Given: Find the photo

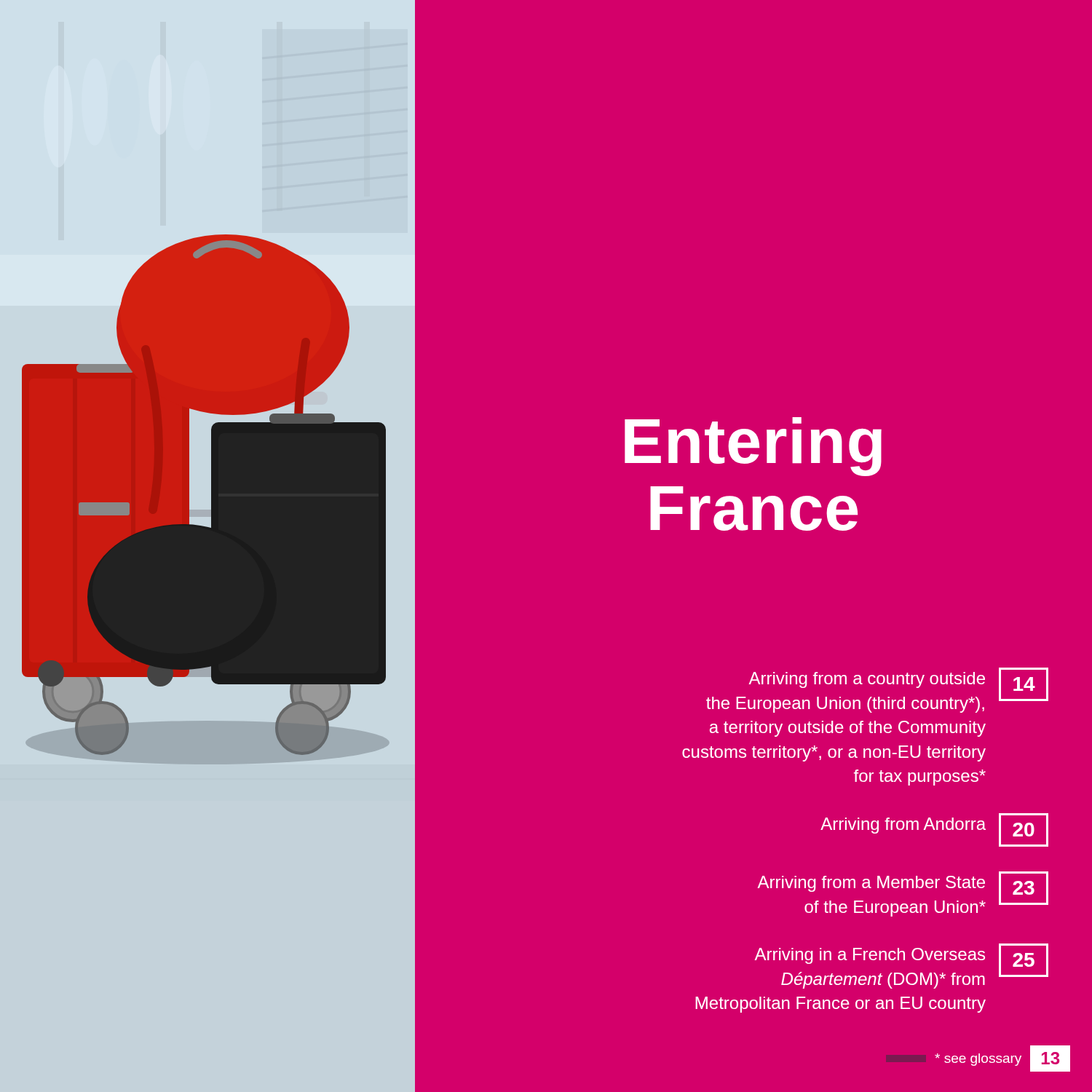Looking at the screenshot, I should click(207, 546).
